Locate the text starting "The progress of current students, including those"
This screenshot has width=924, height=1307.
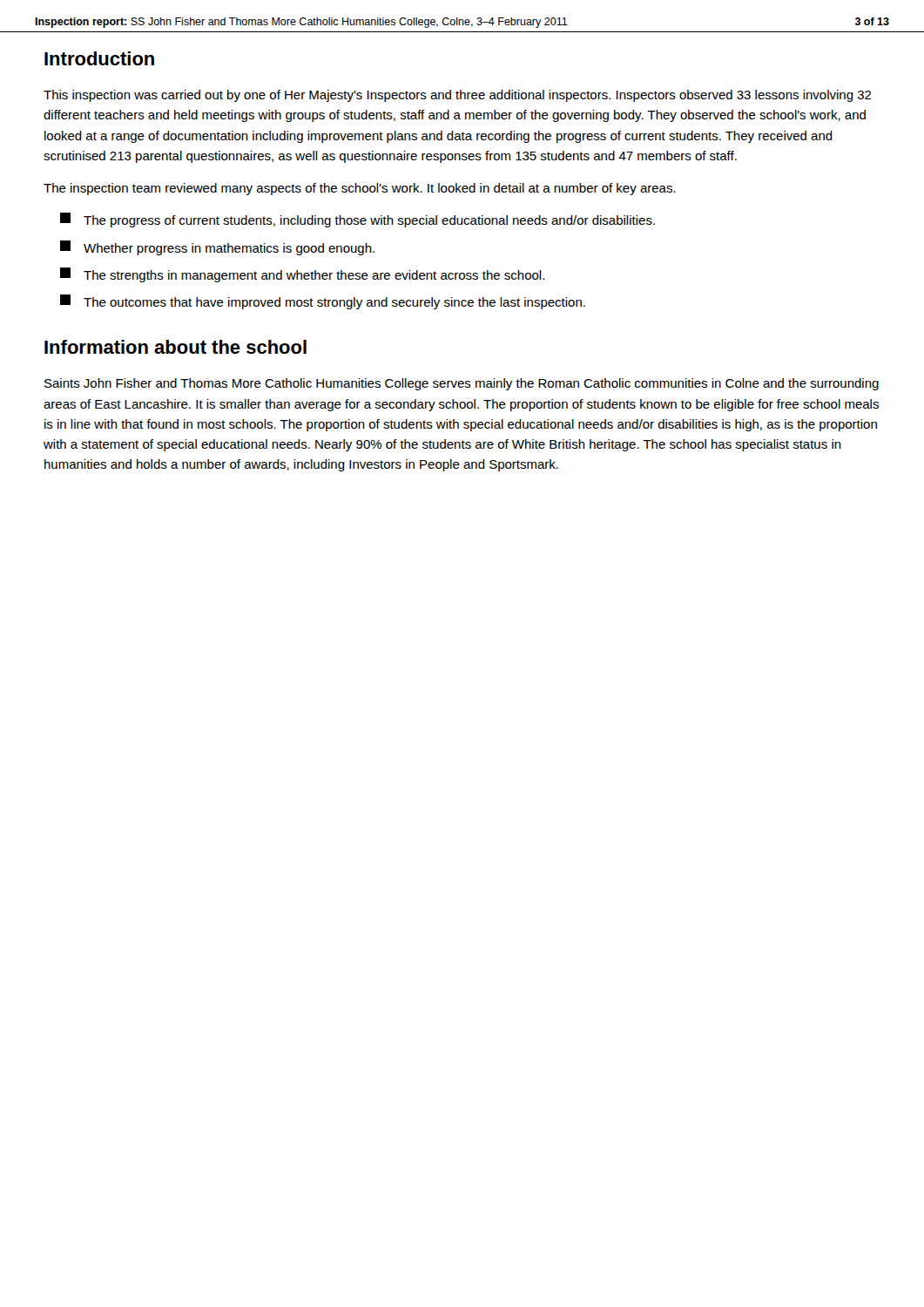point(470,220)
